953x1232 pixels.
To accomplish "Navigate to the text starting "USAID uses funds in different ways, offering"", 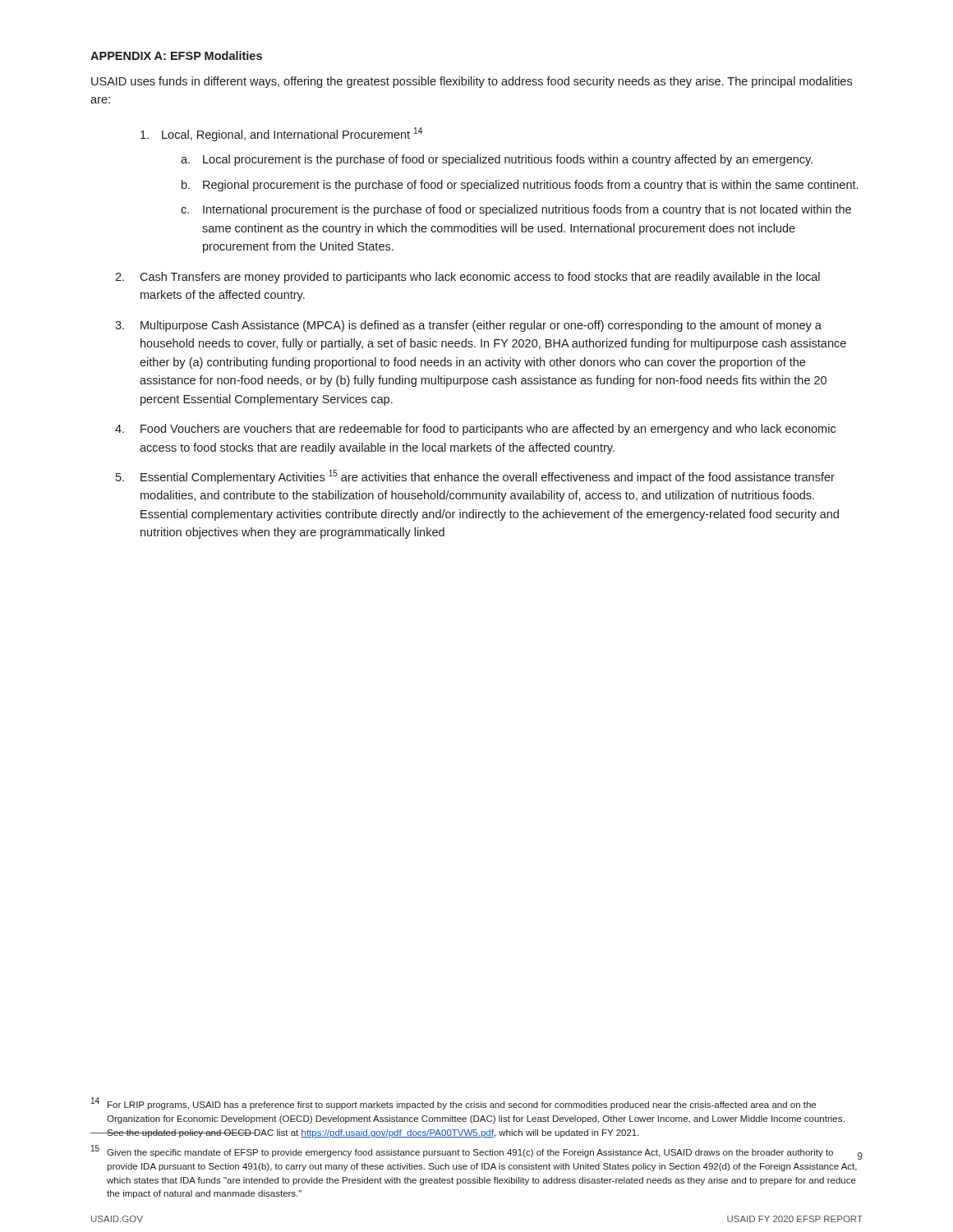I will (471, 91).
